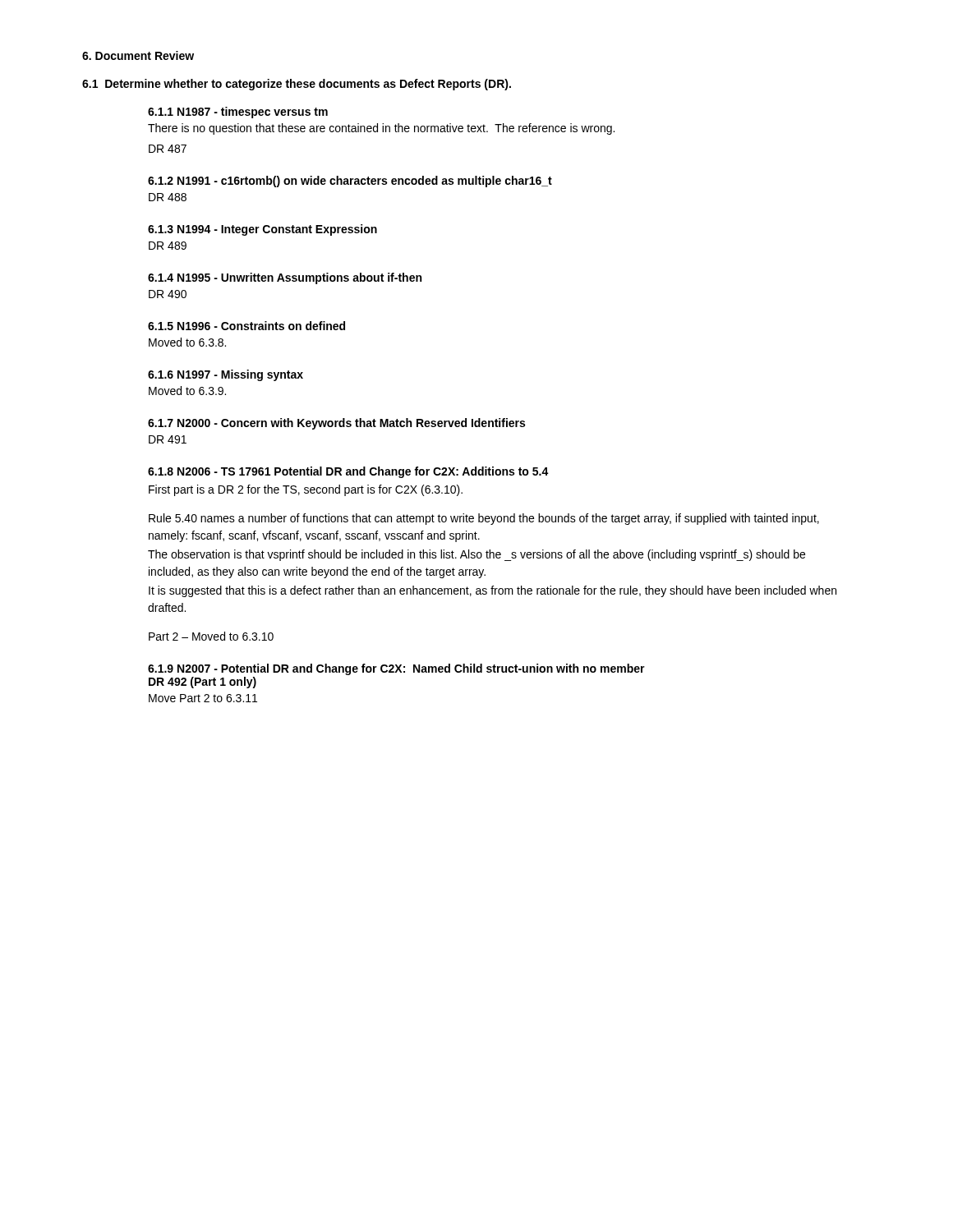The width and height of the screenshot is (953, 1232).
Task: Find the section header on this page that starts "6.1.2 N1991 - c16rtomb() on"
Action: [350, 181]
